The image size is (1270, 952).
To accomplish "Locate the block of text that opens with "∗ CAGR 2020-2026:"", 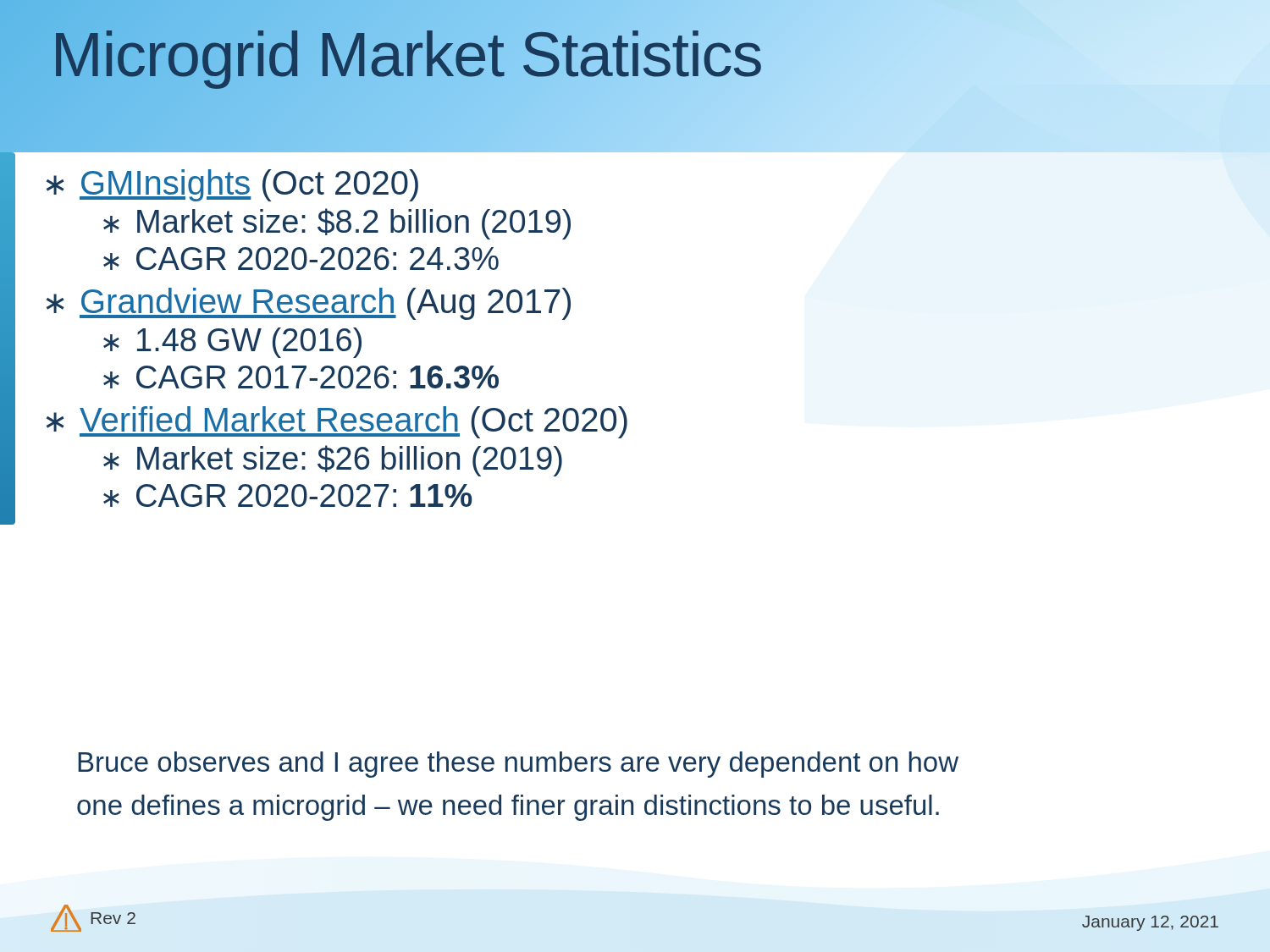I will 300,259.
